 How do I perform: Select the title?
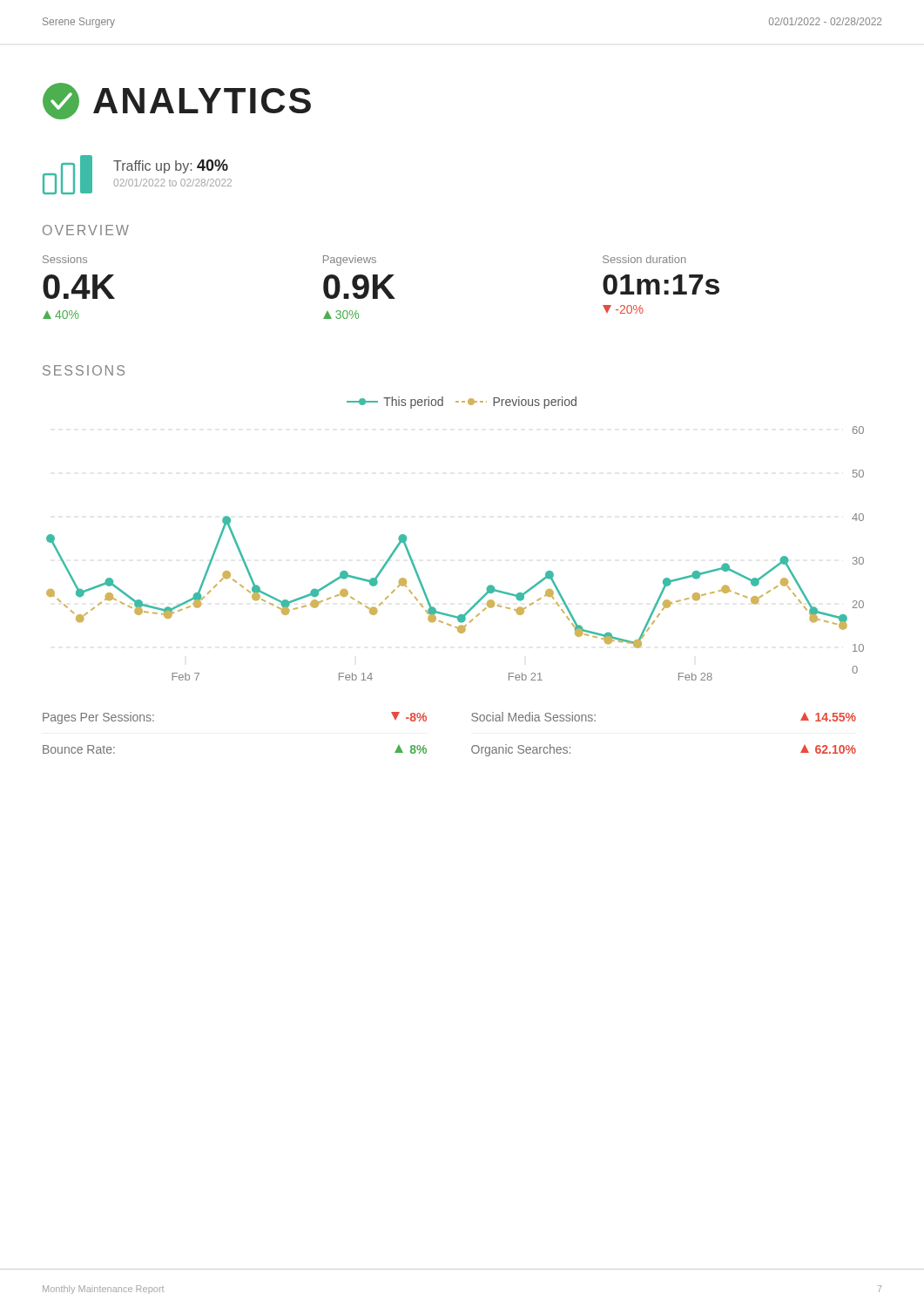point(178,101)
